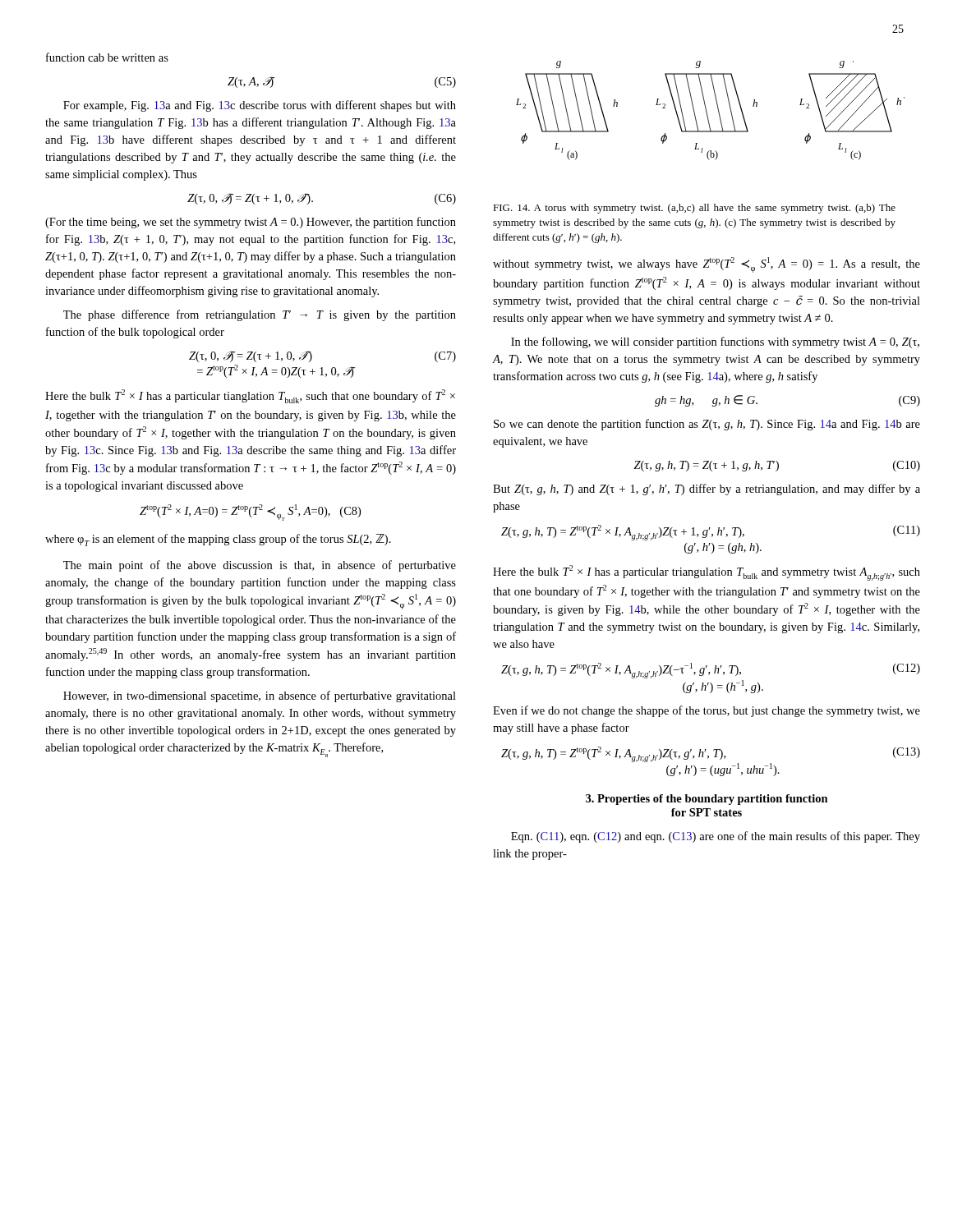The image size is (953, 1232).
Task: Find "Z(τ, A, 𝒯) (C5)" on this page
Action: (253, 83)
